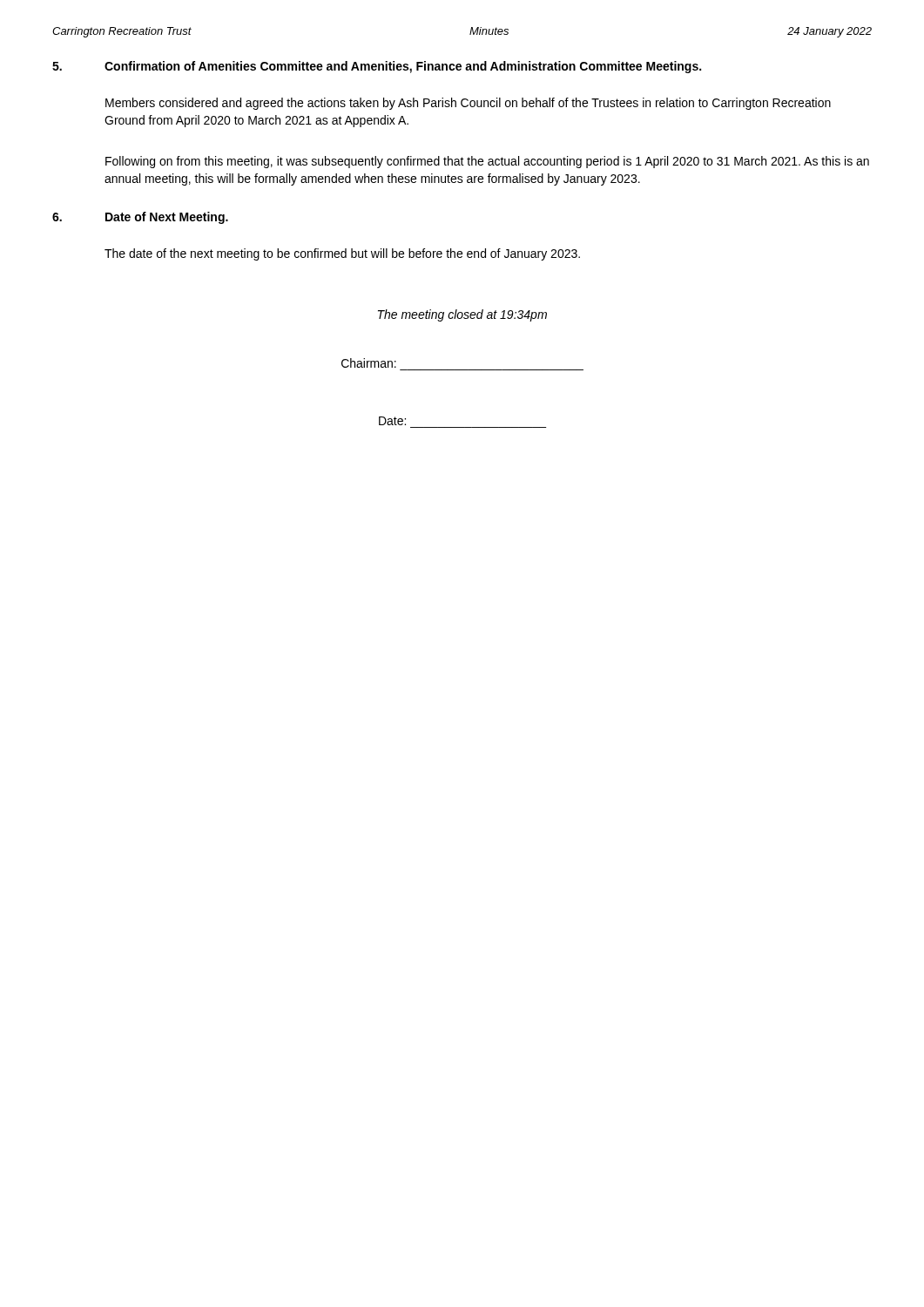Click on the text that says "Date: ____________________"

[x=462, y=421]
